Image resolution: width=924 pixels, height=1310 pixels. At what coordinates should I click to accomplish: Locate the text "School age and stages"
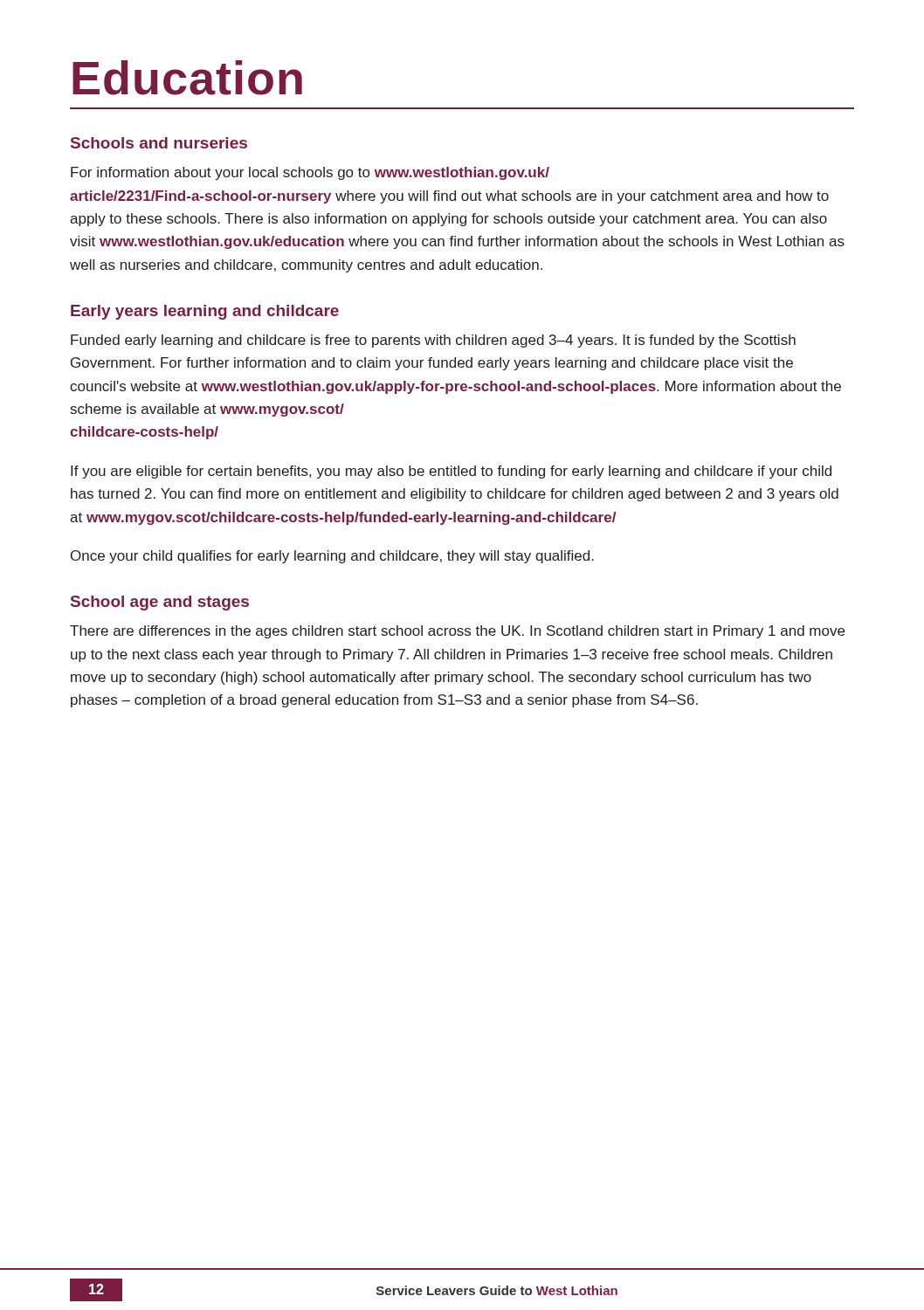[x=160, y=601]
